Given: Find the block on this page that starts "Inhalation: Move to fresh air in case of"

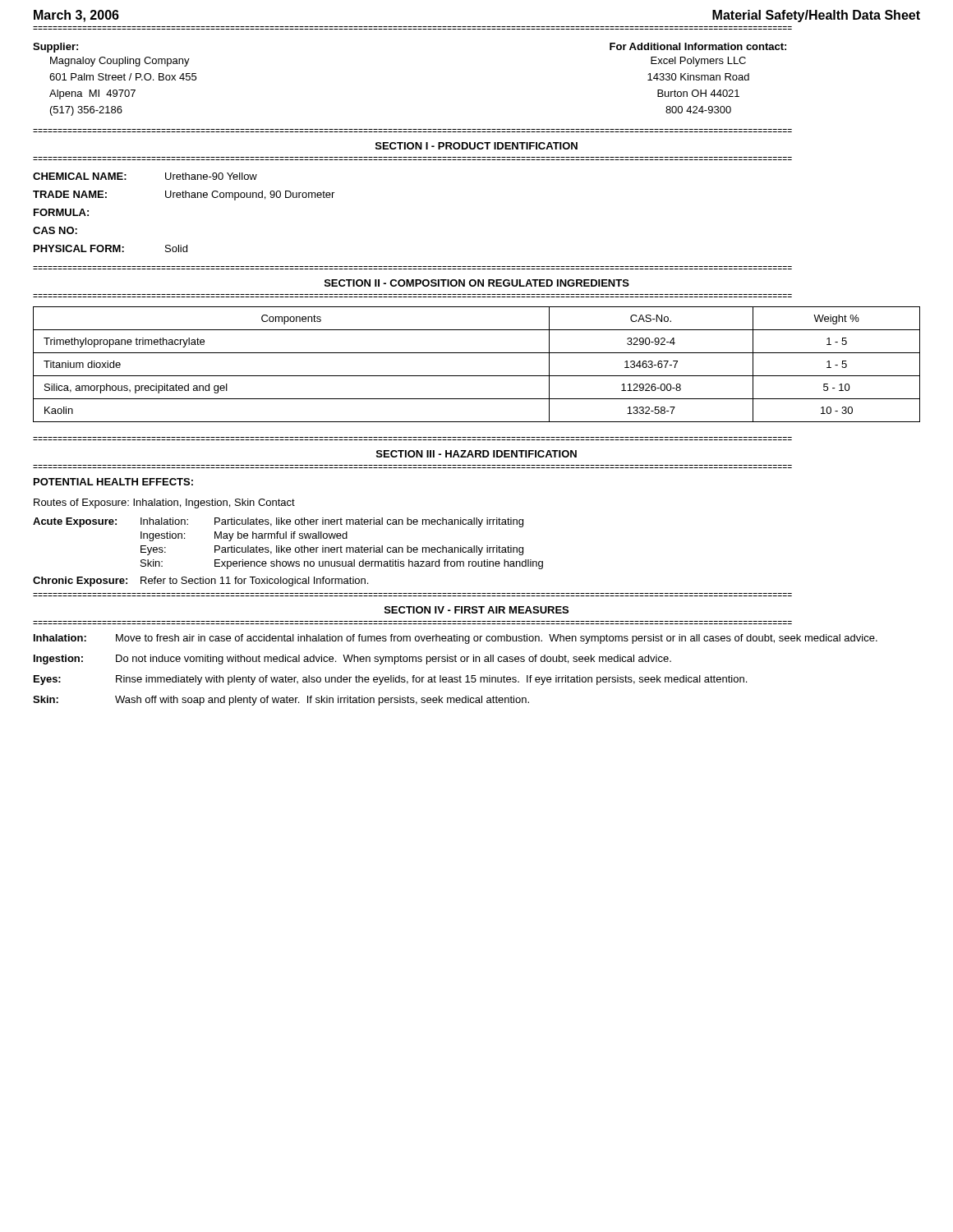Looking at the screenshot, I should (476, 638).
